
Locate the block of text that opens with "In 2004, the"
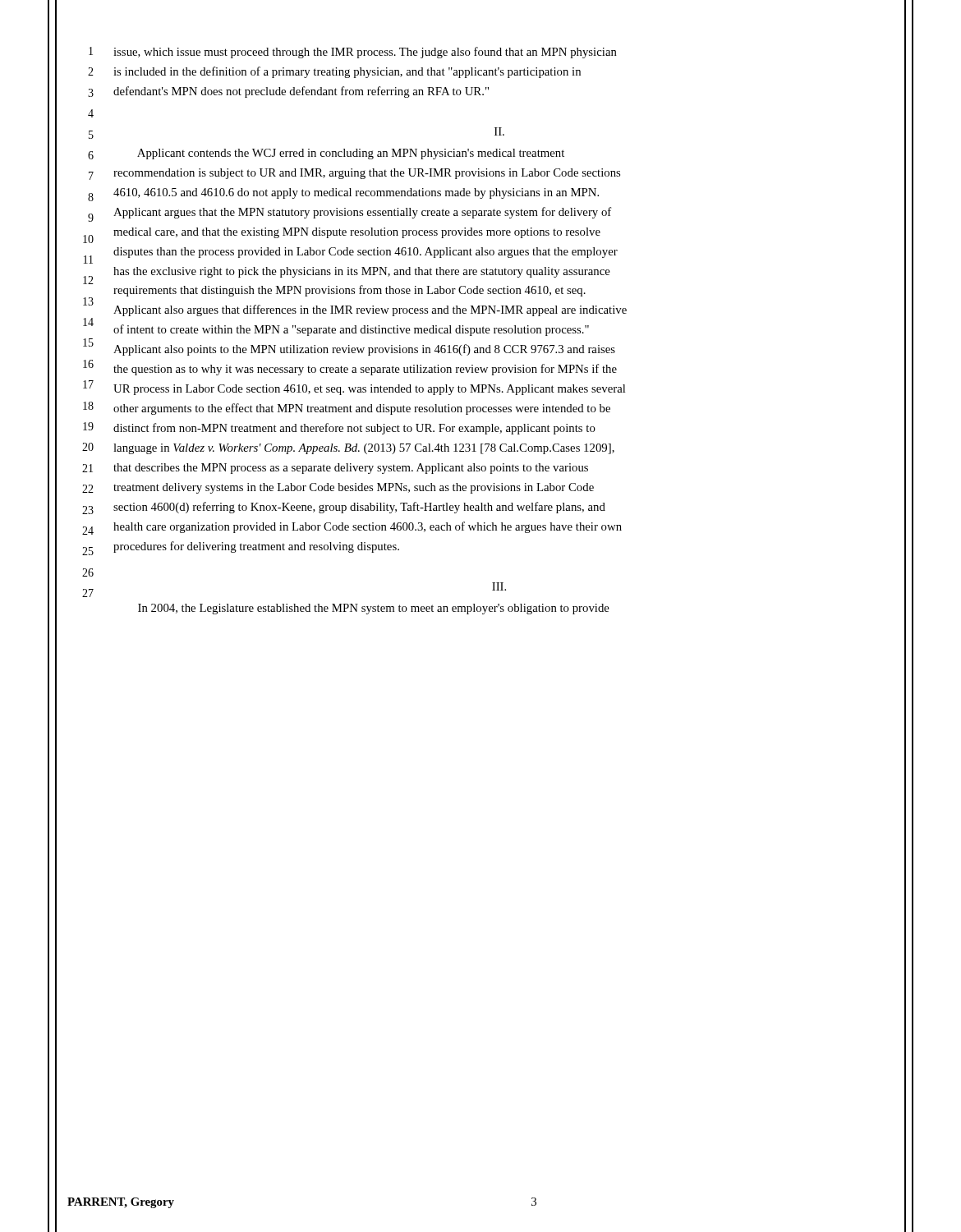pos(361,608)
